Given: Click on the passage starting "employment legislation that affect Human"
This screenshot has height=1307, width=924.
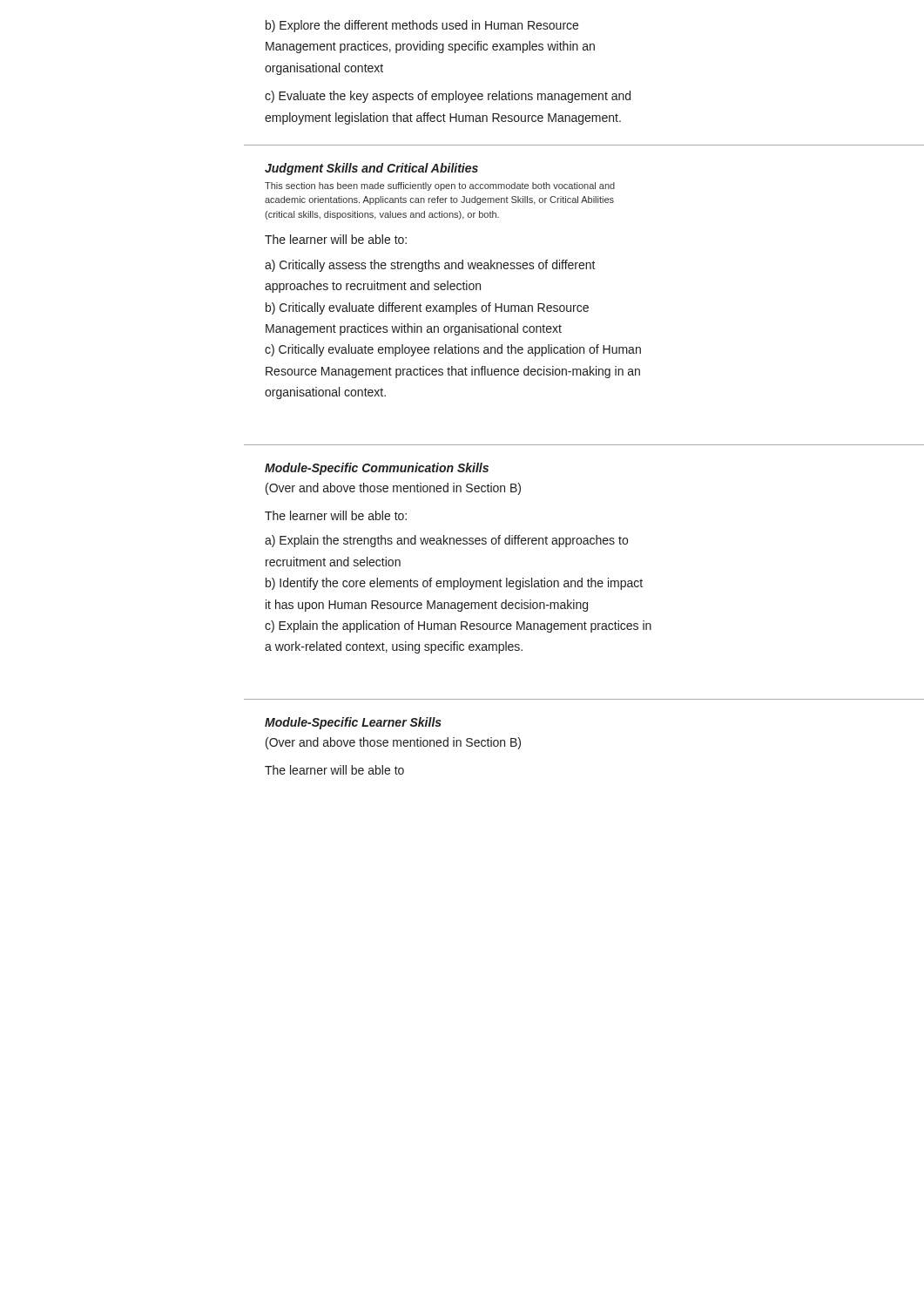Looking at the screenshot, I should pos(443,117).
